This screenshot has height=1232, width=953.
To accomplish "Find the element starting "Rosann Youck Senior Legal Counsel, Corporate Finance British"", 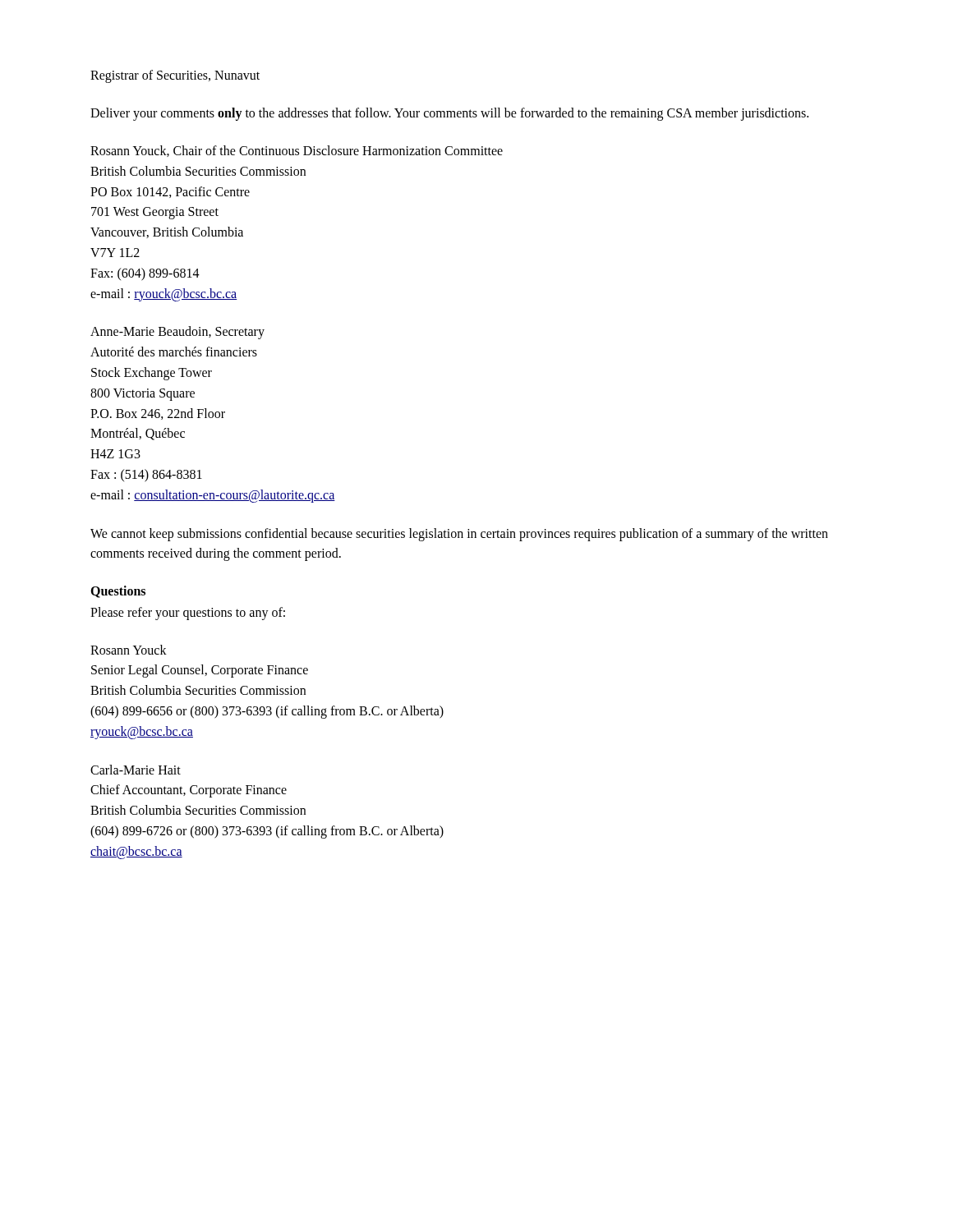I will click(x=267, y=690).
